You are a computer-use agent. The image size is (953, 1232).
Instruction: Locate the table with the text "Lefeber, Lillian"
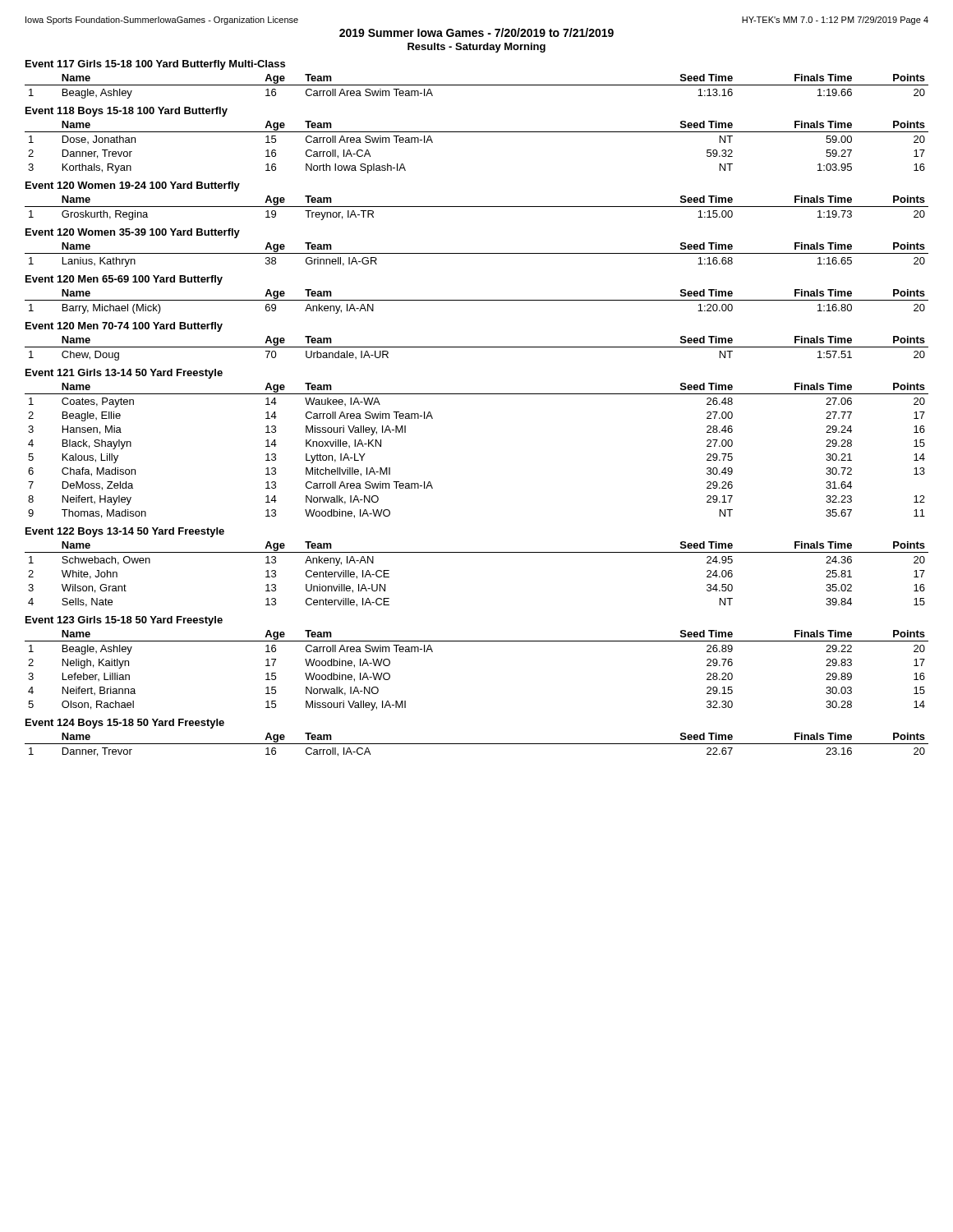tap(476, 669)
